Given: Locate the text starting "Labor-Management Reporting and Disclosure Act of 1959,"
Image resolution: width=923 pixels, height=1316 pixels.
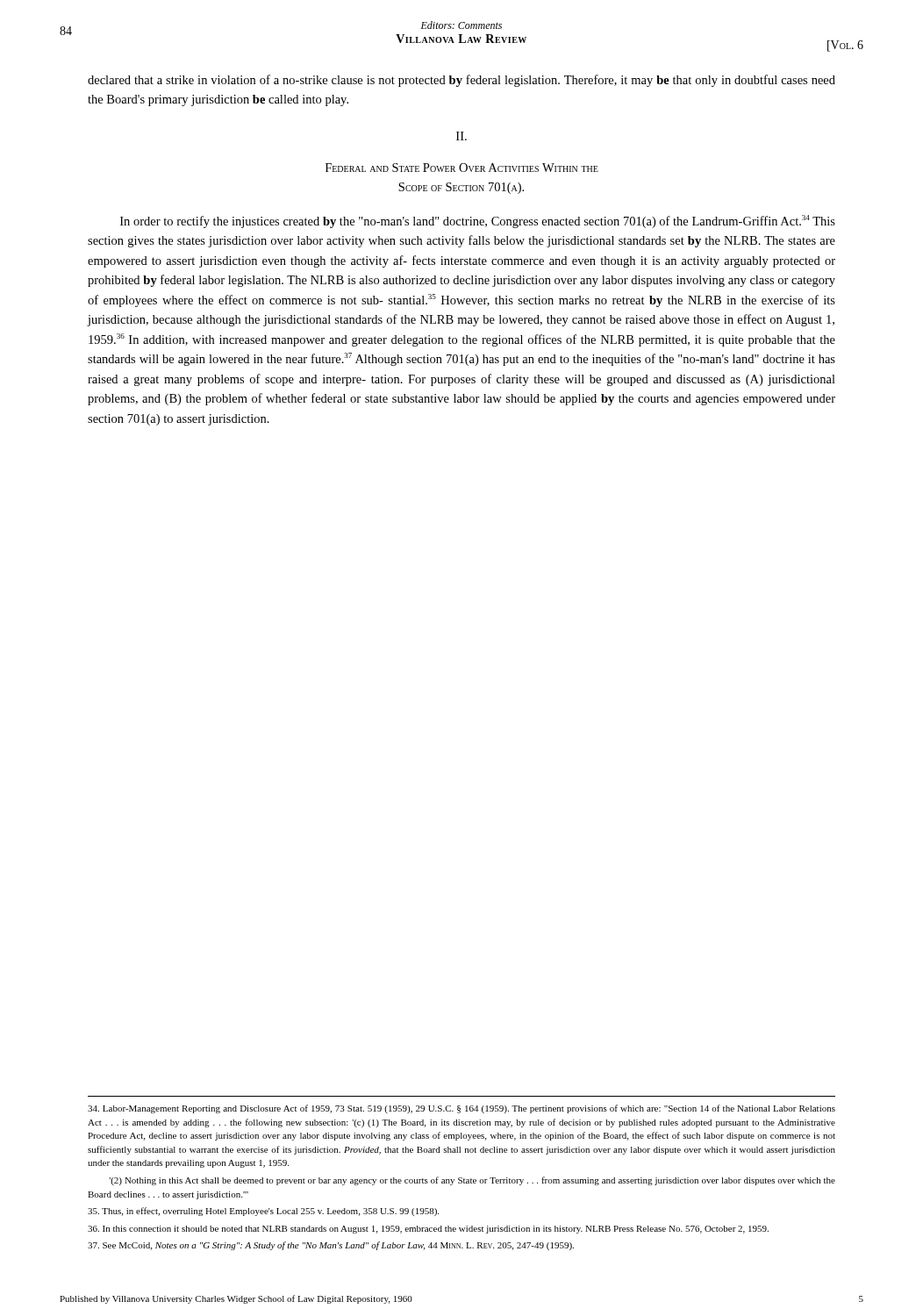Looking at the screenshot, I should click(462, 1177).
